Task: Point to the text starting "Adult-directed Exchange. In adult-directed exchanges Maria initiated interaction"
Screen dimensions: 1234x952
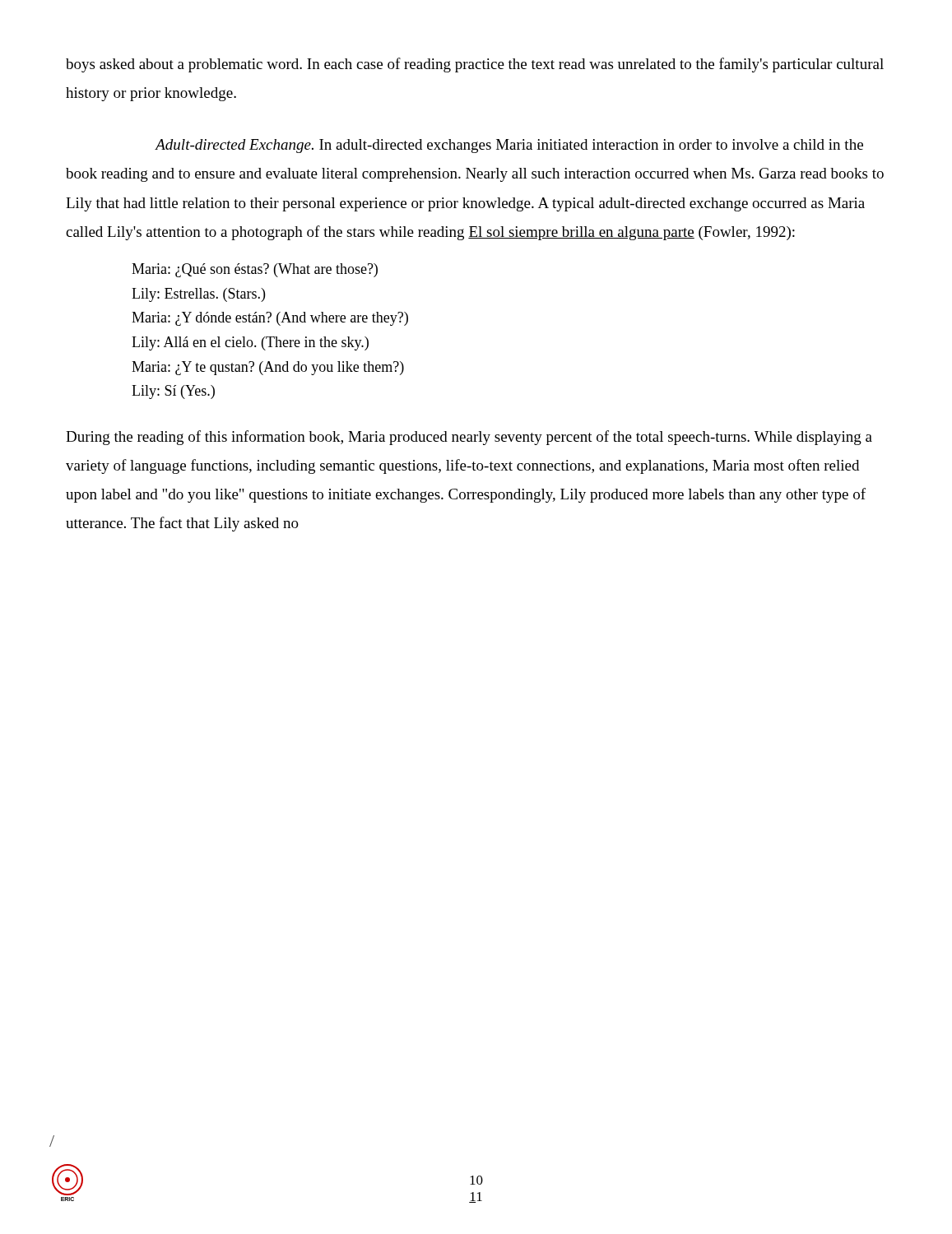Action: click(475, 188)
